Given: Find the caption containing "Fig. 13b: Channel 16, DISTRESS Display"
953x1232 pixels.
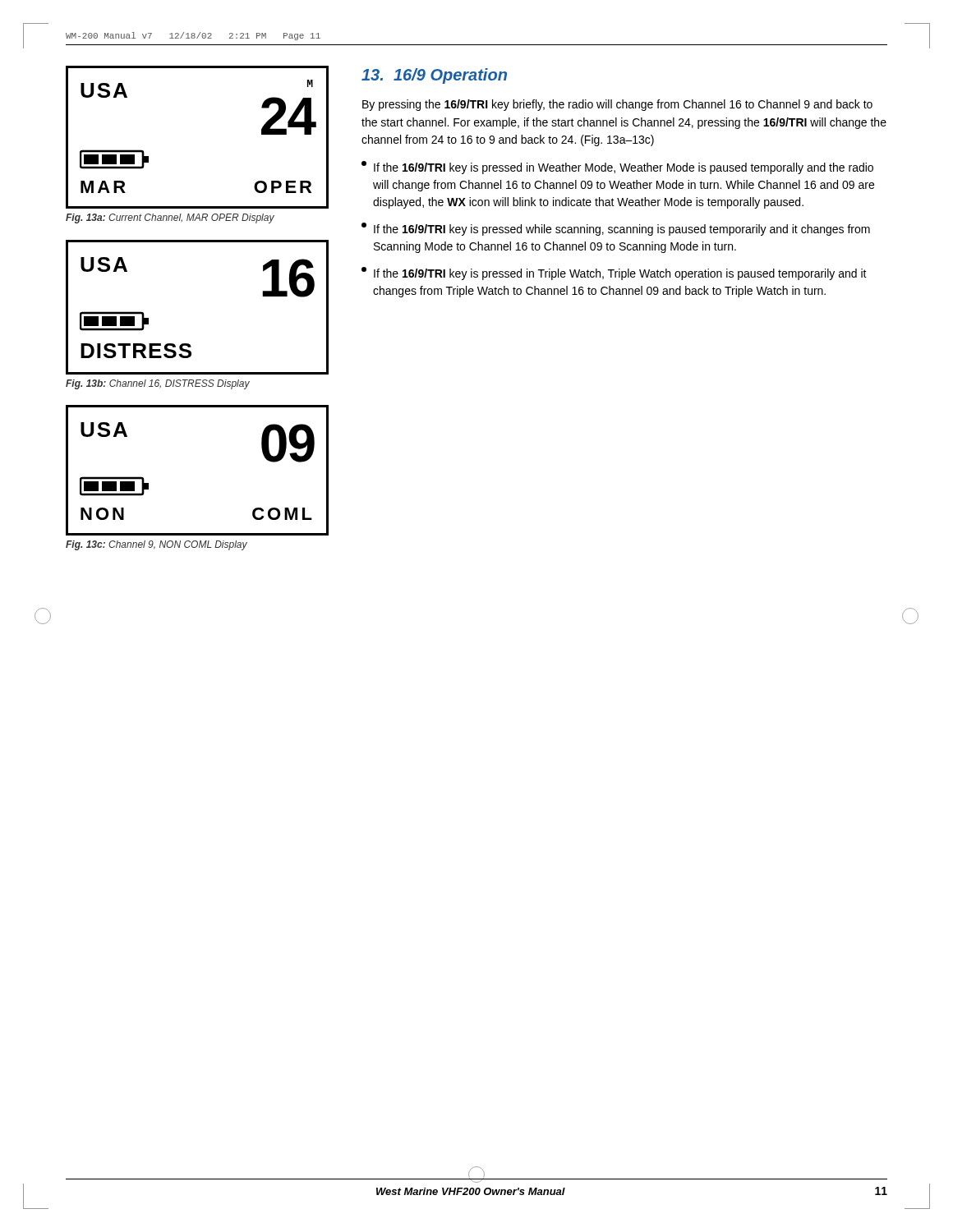Looking at the screenshot, I should coord(158,383).
